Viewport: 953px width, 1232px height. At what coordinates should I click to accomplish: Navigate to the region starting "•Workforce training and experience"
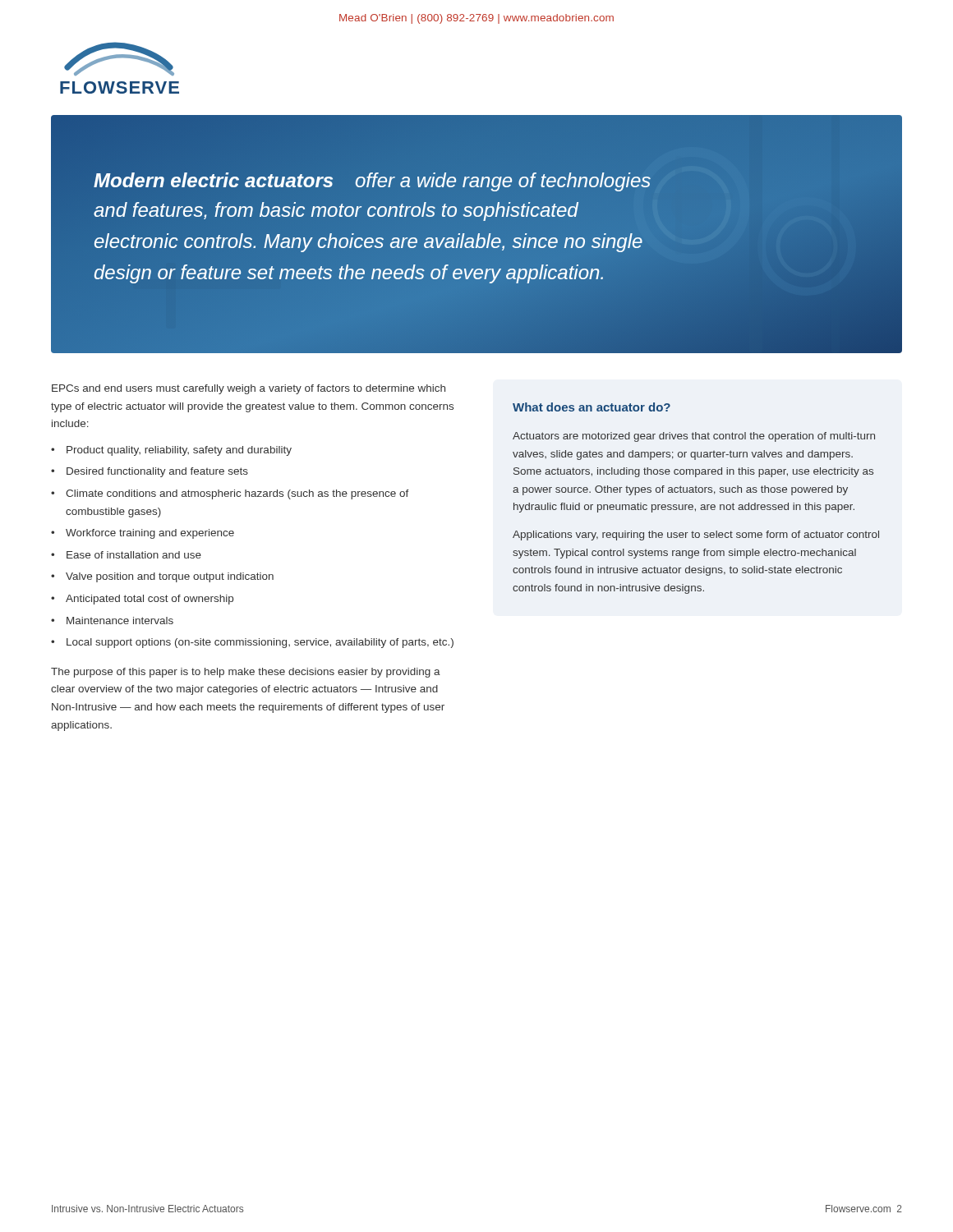[143, 533]
